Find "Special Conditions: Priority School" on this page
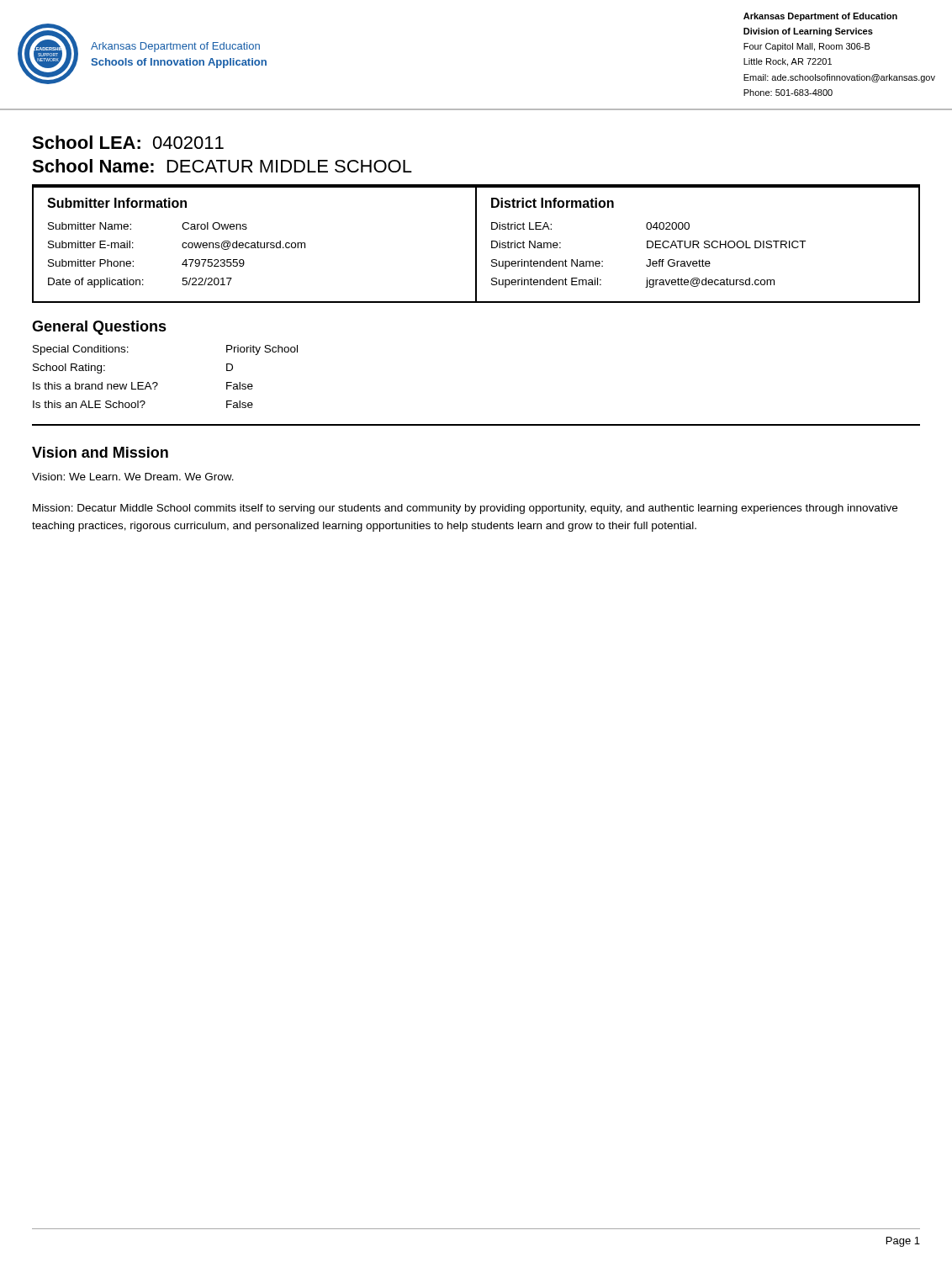Image resolution: width=952 pixels, height=1262 pixels. [x=83, y=351]
